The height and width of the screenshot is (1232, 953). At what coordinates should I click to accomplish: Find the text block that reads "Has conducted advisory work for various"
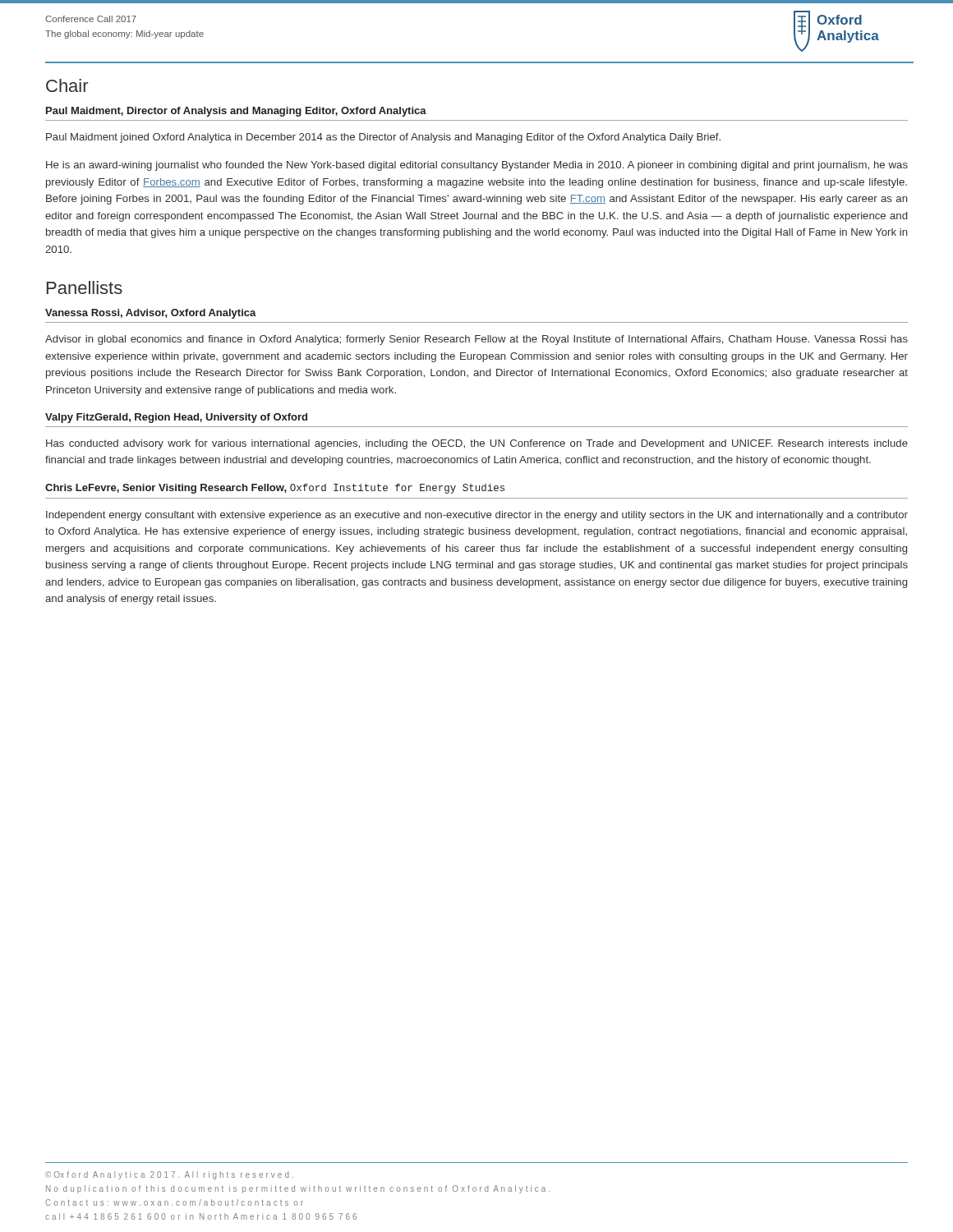coord(476,452)
